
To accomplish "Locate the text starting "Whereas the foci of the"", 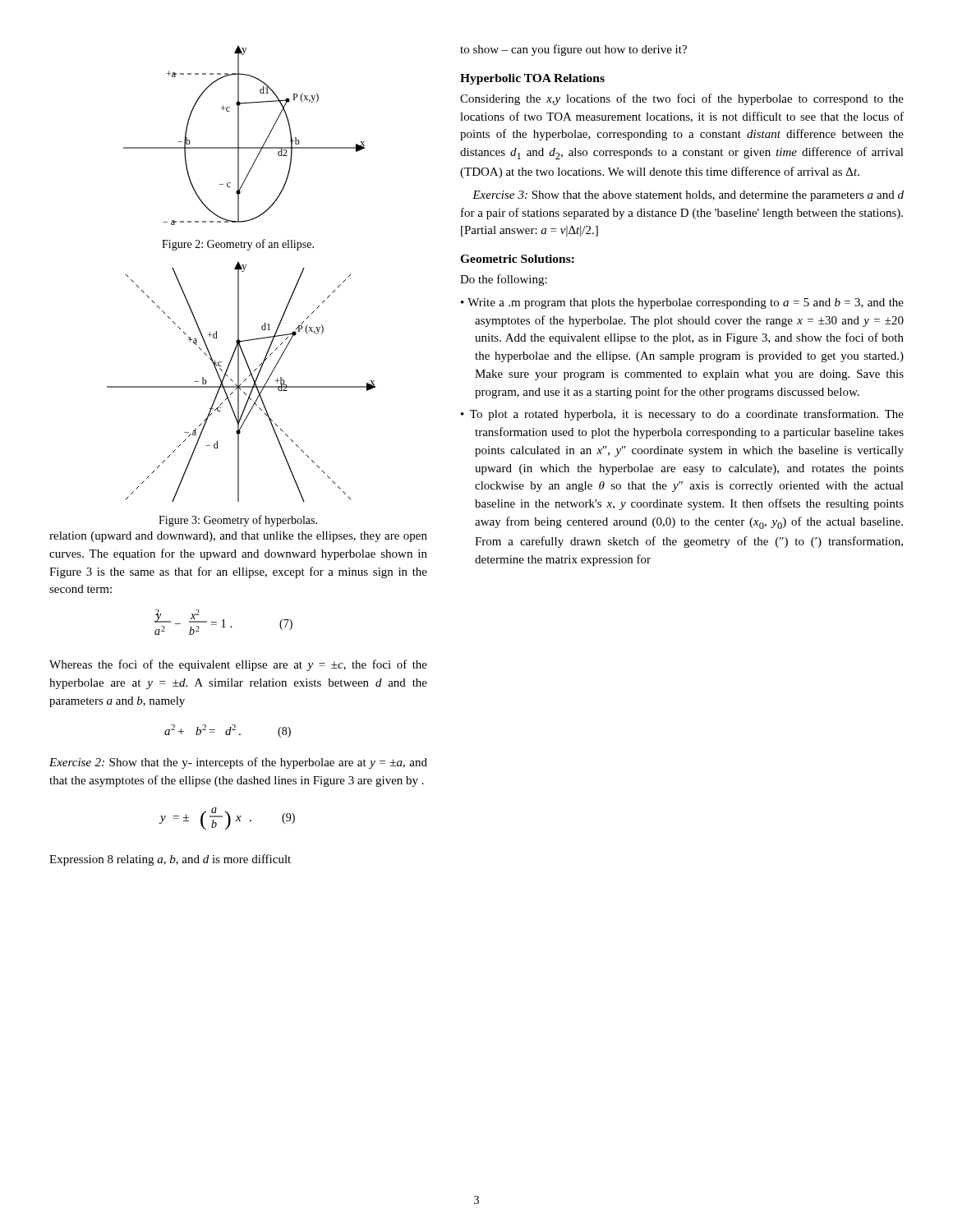I will pos(238,682).
